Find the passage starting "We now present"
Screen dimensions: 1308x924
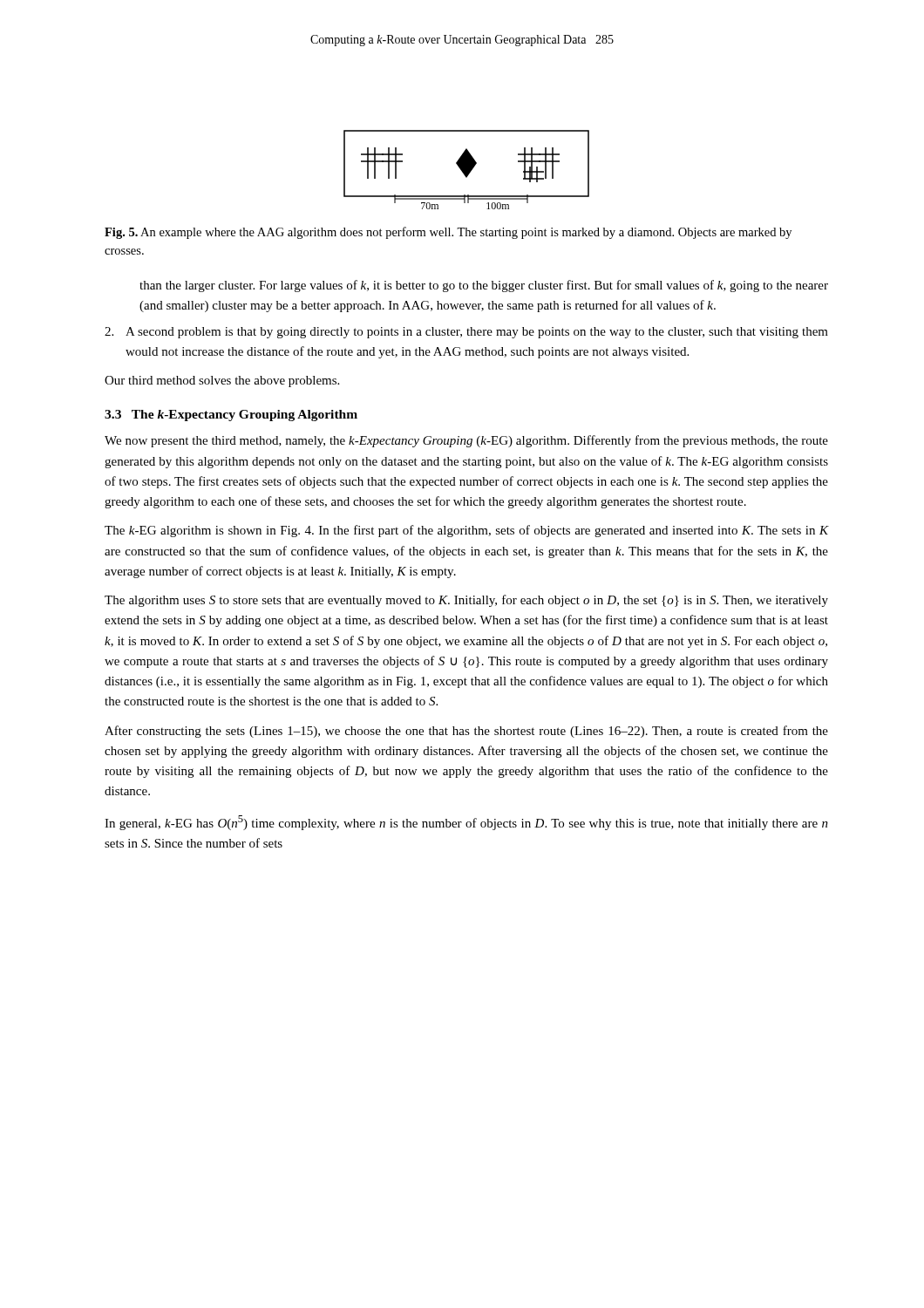[x=466, y=471]
